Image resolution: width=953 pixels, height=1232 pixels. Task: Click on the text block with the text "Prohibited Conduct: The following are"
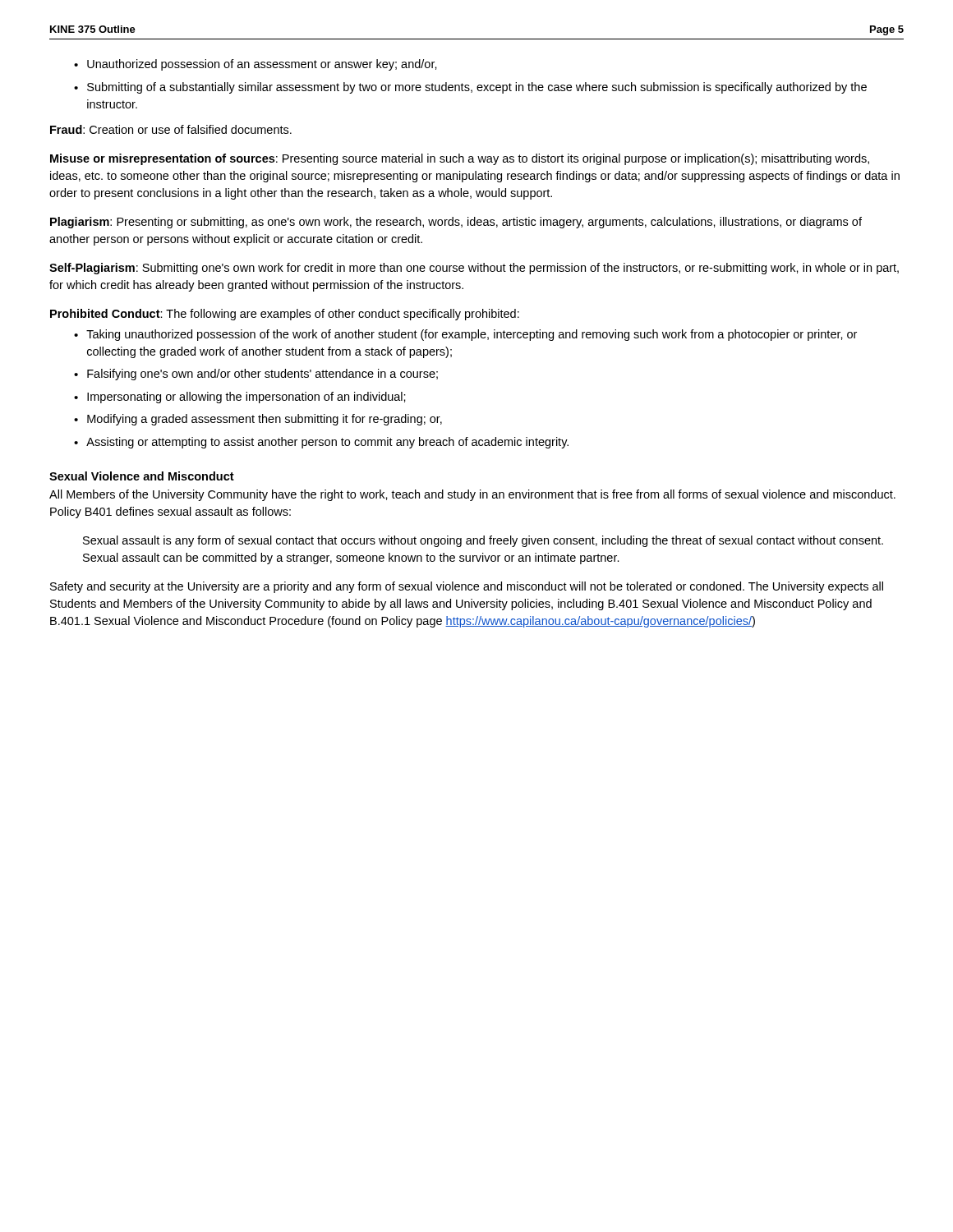pyautogui.click(x=285, y=314)
